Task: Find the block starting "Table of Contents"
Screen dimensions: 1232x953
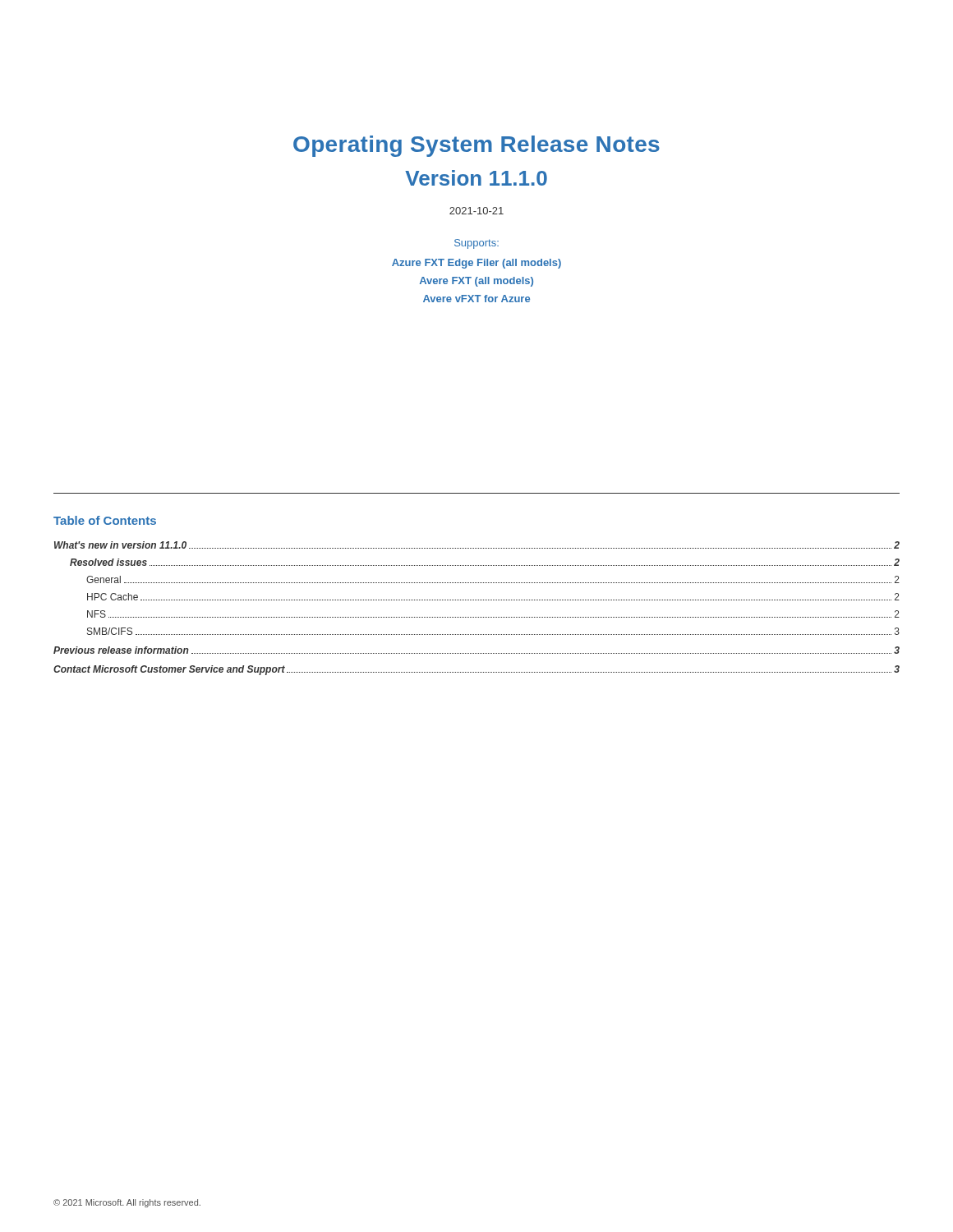Action: [105, 520]
